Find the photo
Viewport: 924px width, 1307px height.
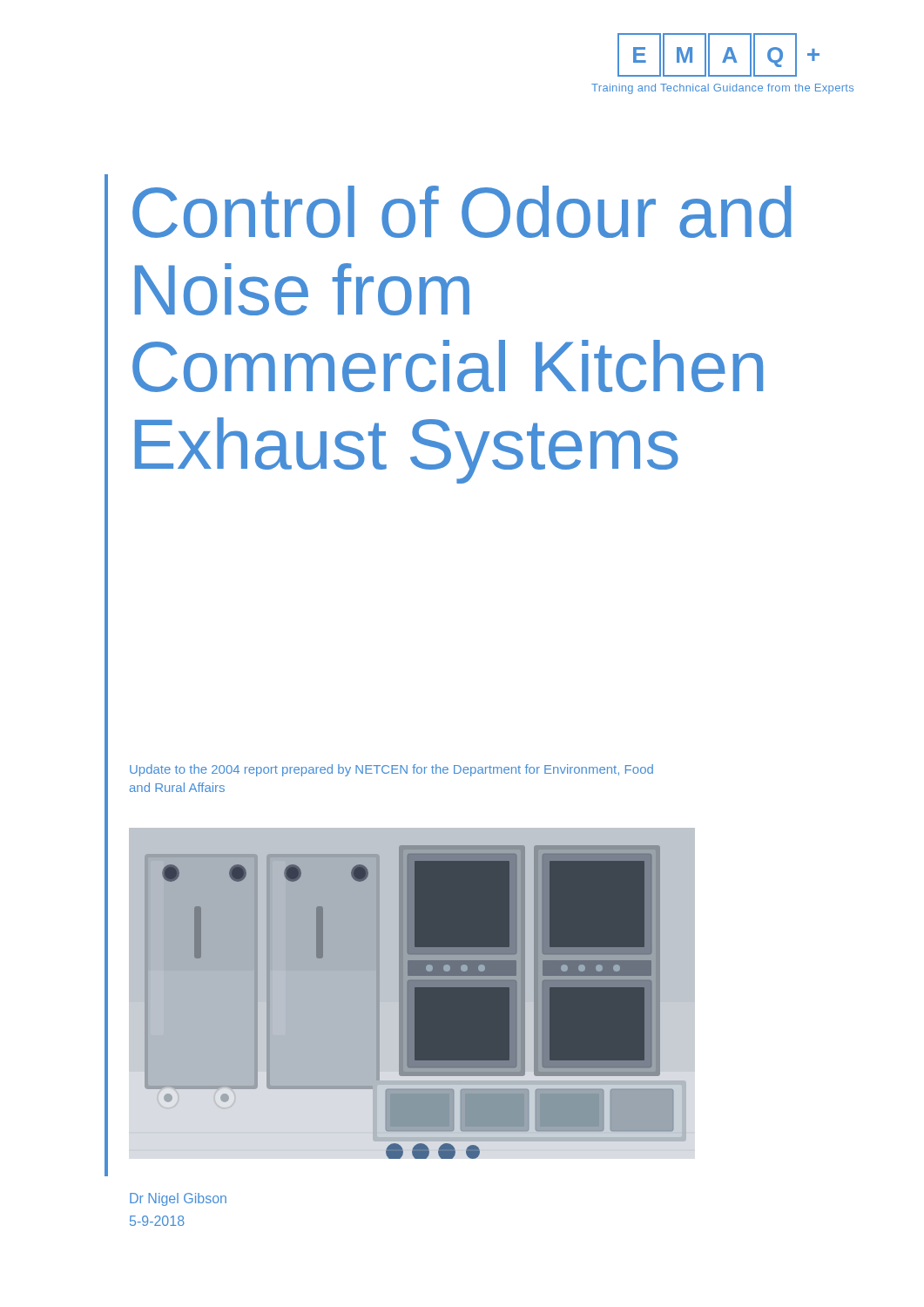click(x=412, y=993)
